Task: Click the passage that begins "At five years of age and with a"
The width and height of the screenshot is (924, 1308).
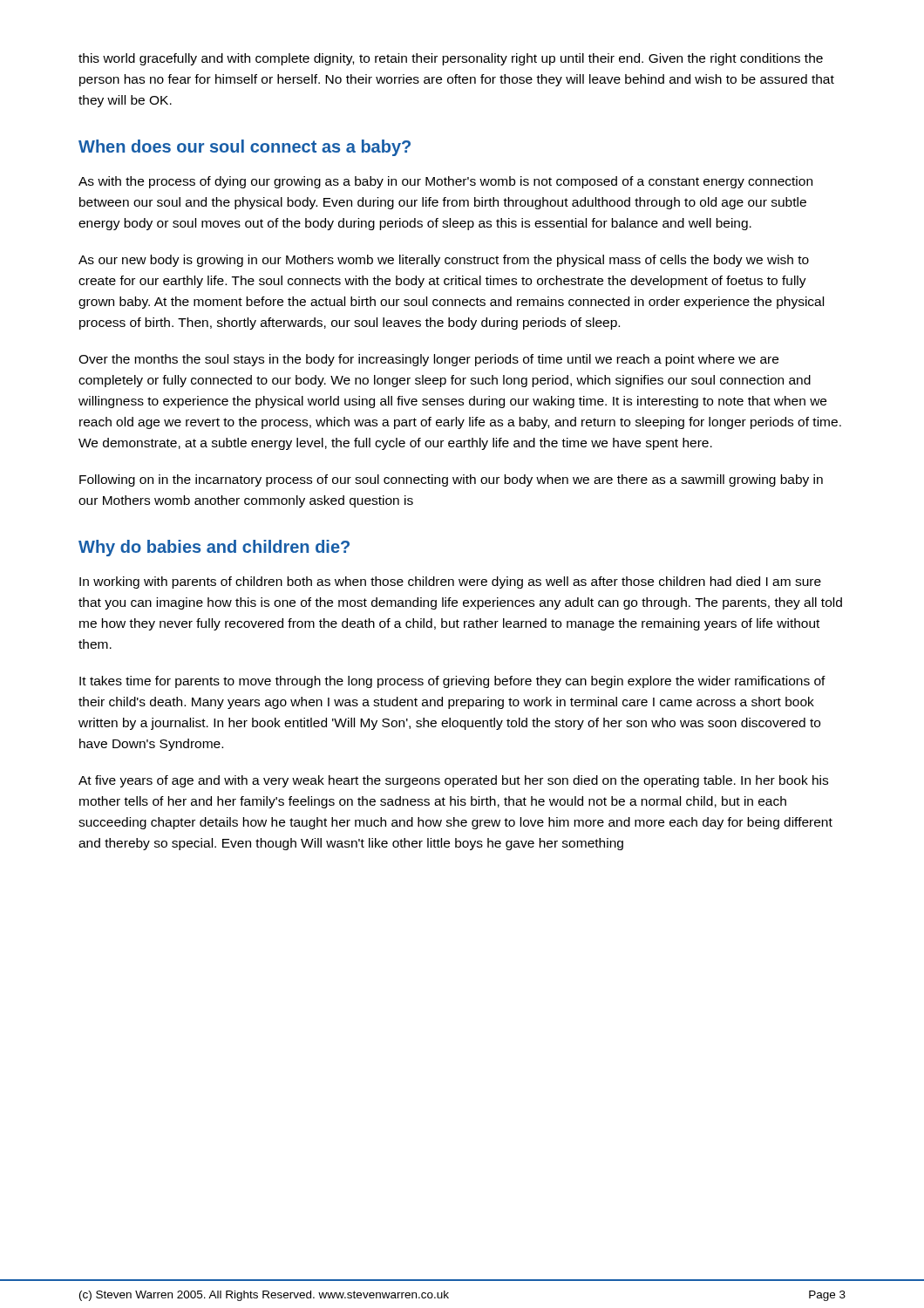Action: click(x=455, y=812)
